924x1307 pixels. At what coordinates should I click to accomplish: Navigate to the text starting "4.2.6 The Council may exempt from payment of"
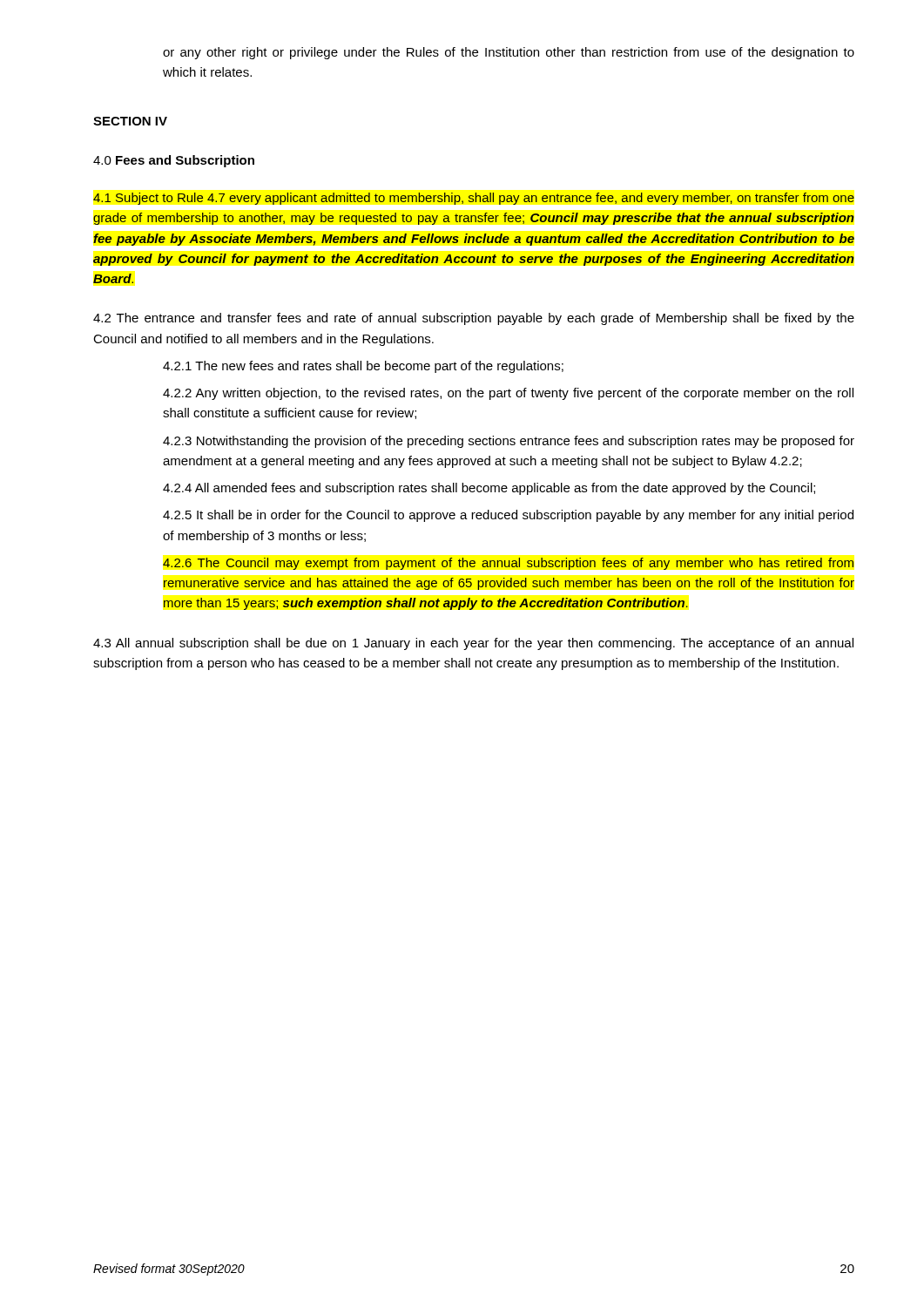[509, 583]
